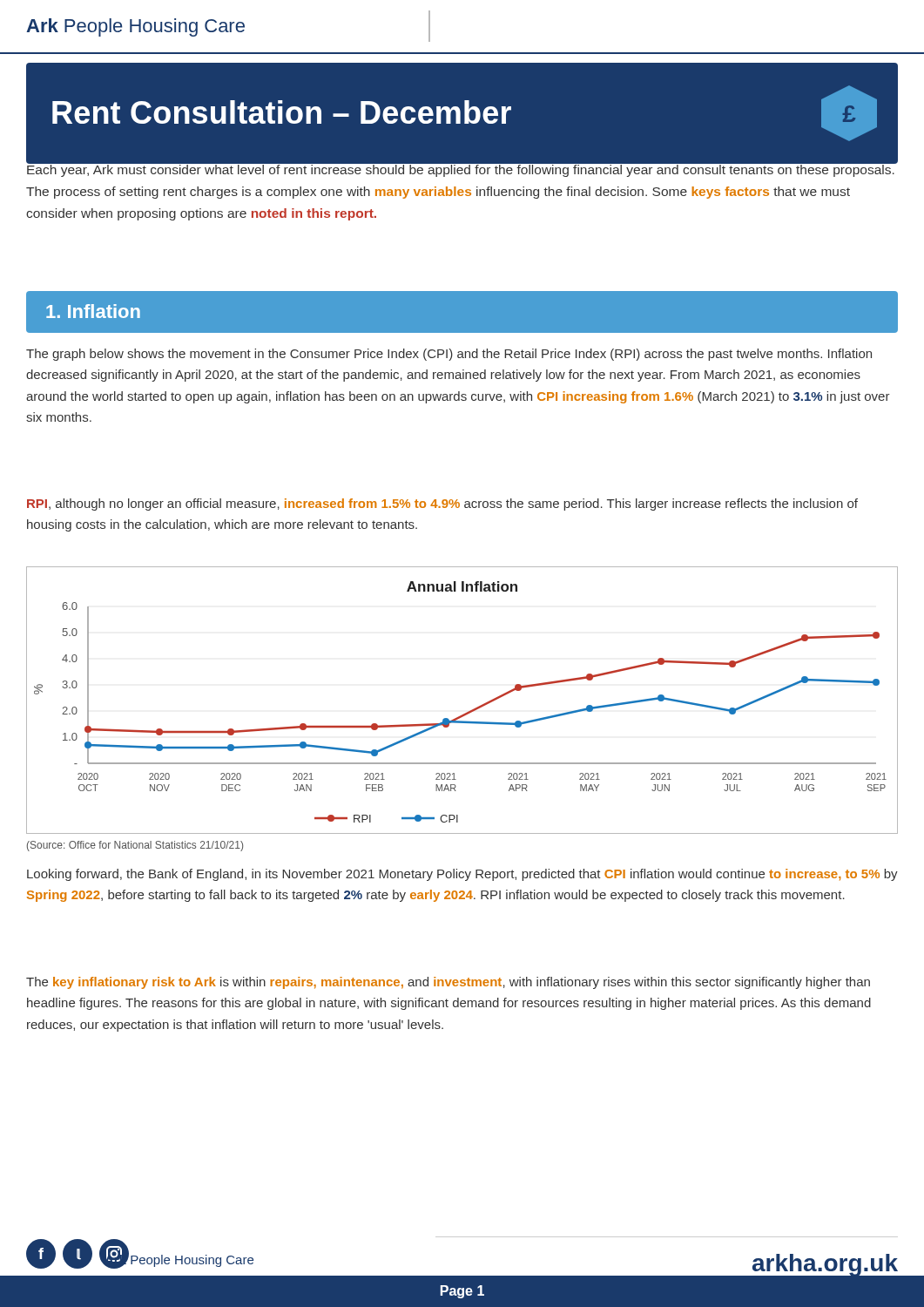The height and width of the screenshot is (1307, 924).
Task: Find the text starting "Rent Consultation –"
Action: [x=466, y=113]
